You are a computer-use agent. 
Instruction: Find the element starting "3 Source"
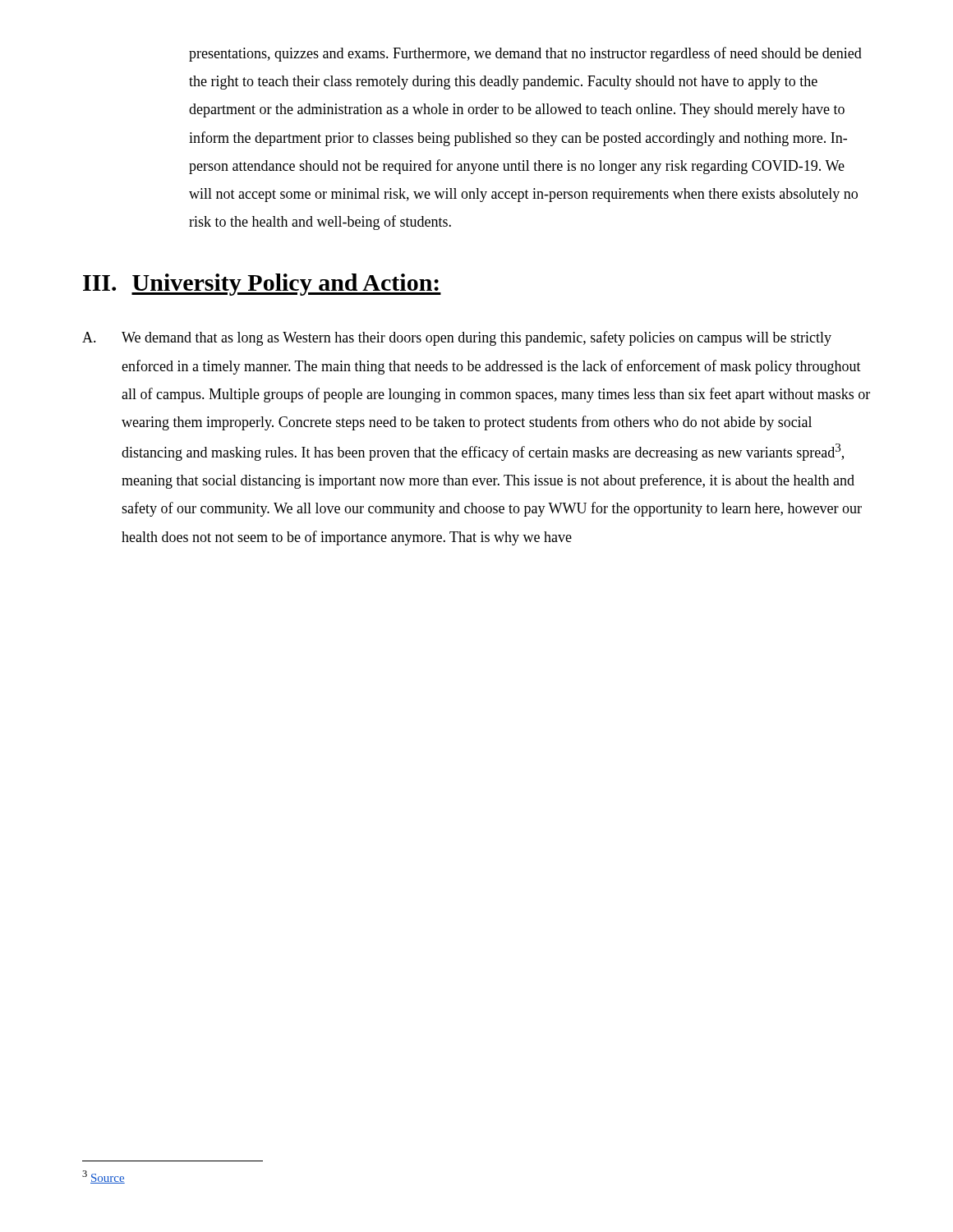click(x=104, y=1177)
